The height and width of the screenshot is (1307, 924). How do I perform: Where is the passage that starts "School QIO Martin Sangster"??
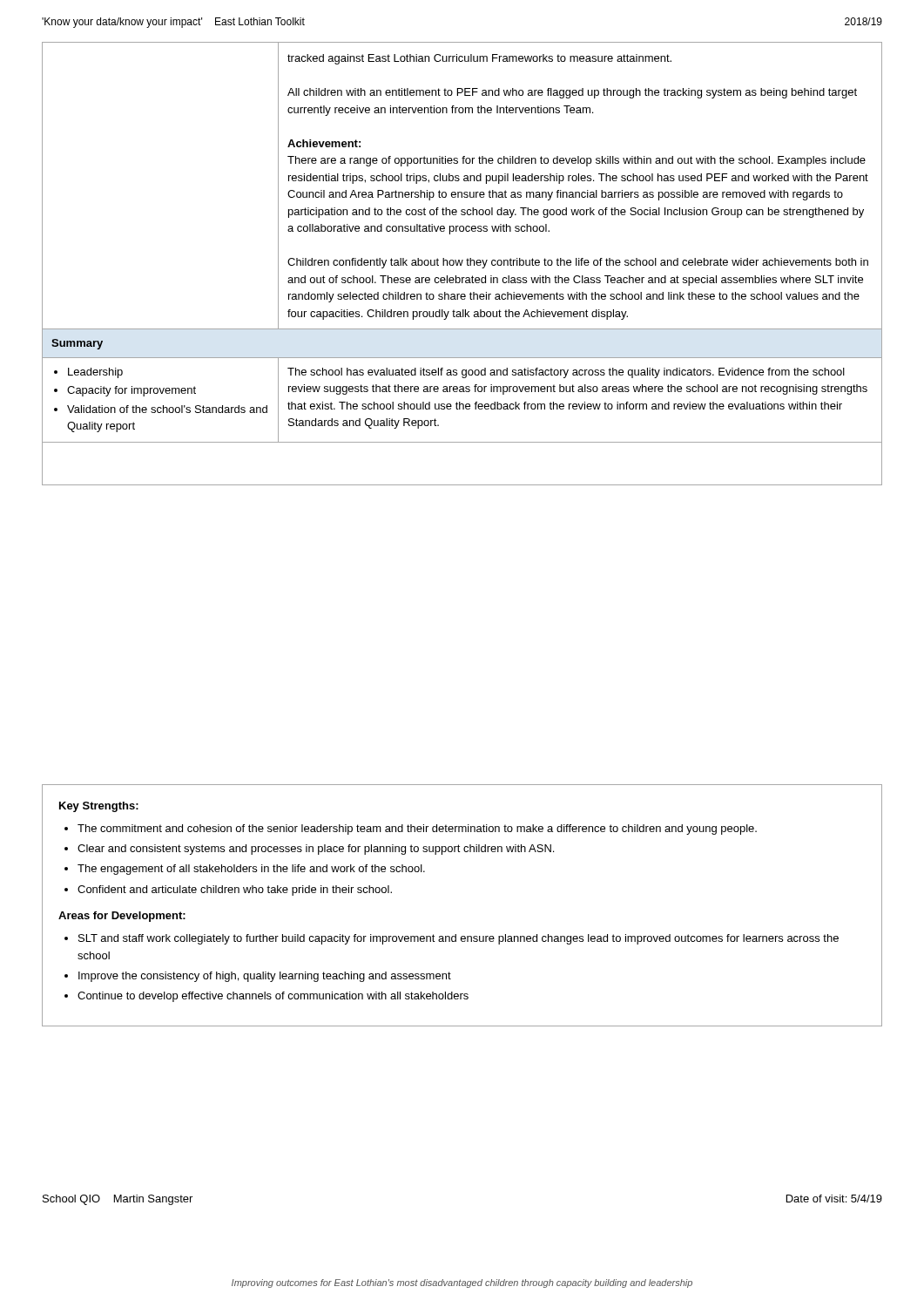pos(73,1199)
